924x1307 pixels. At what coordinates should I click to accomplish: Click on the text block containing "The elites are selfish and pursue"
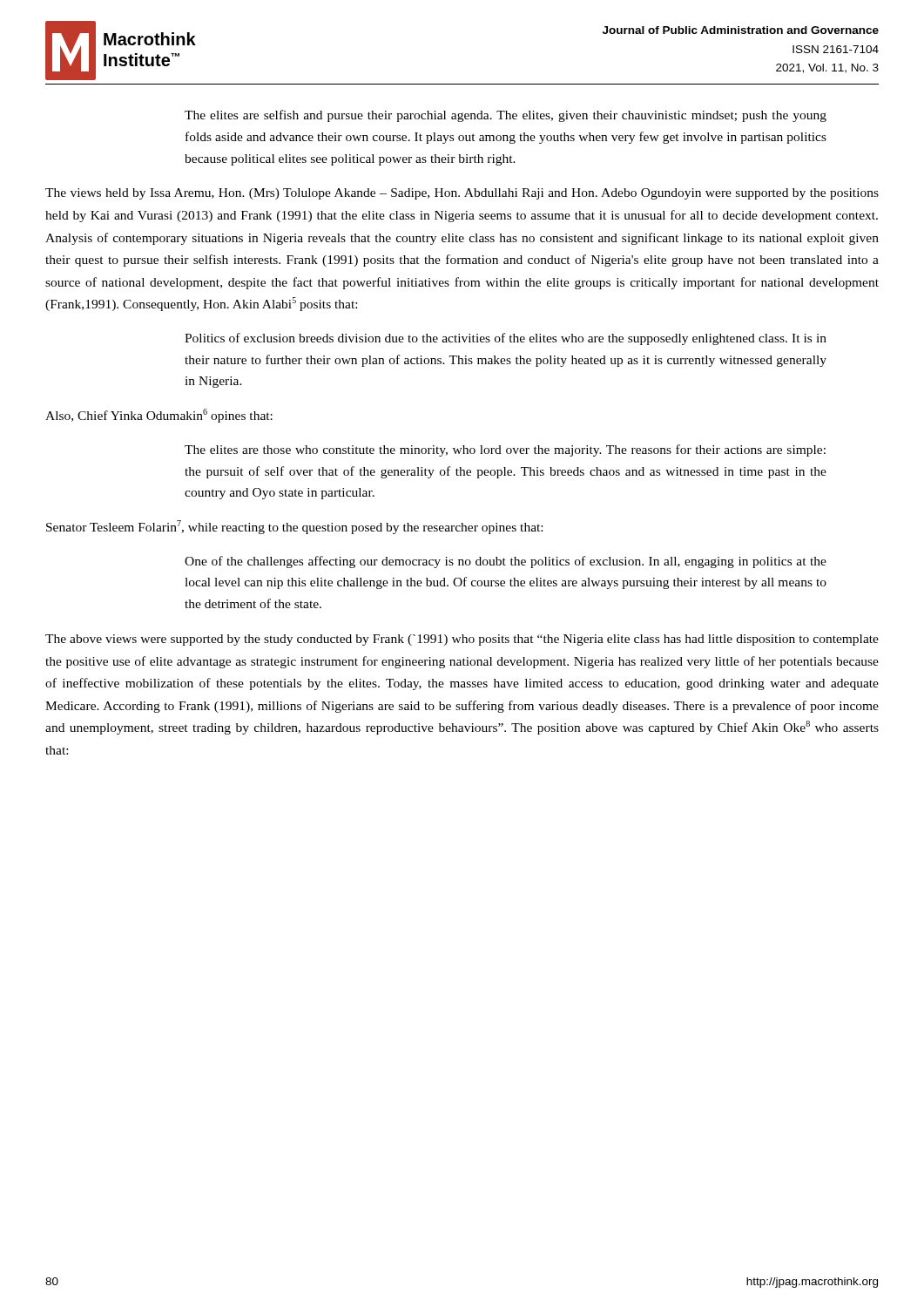(506, 136)
